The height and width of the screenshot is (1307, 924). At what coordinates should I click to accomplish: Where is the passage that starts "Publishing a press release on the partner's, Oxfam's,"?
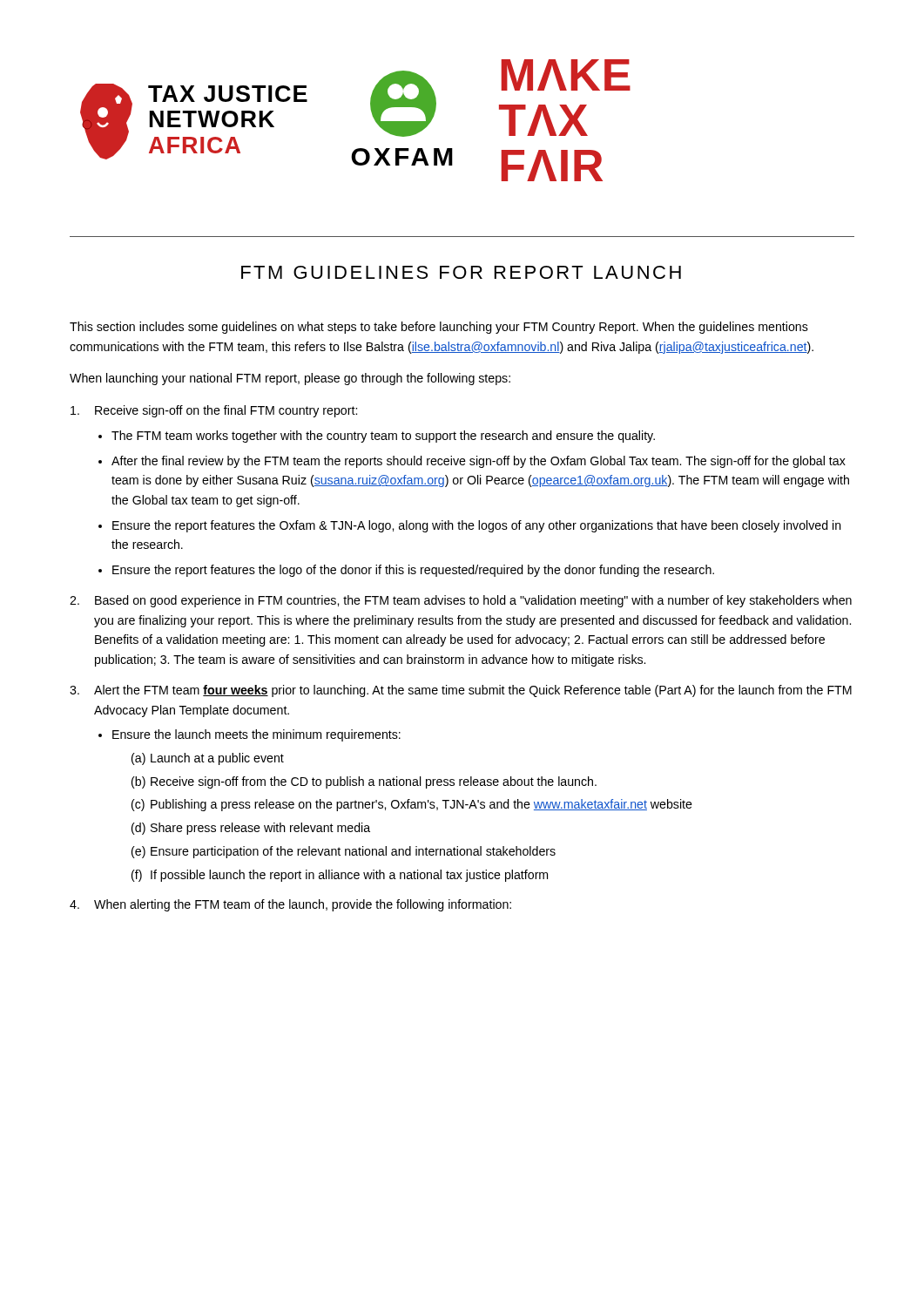point(421,805)
